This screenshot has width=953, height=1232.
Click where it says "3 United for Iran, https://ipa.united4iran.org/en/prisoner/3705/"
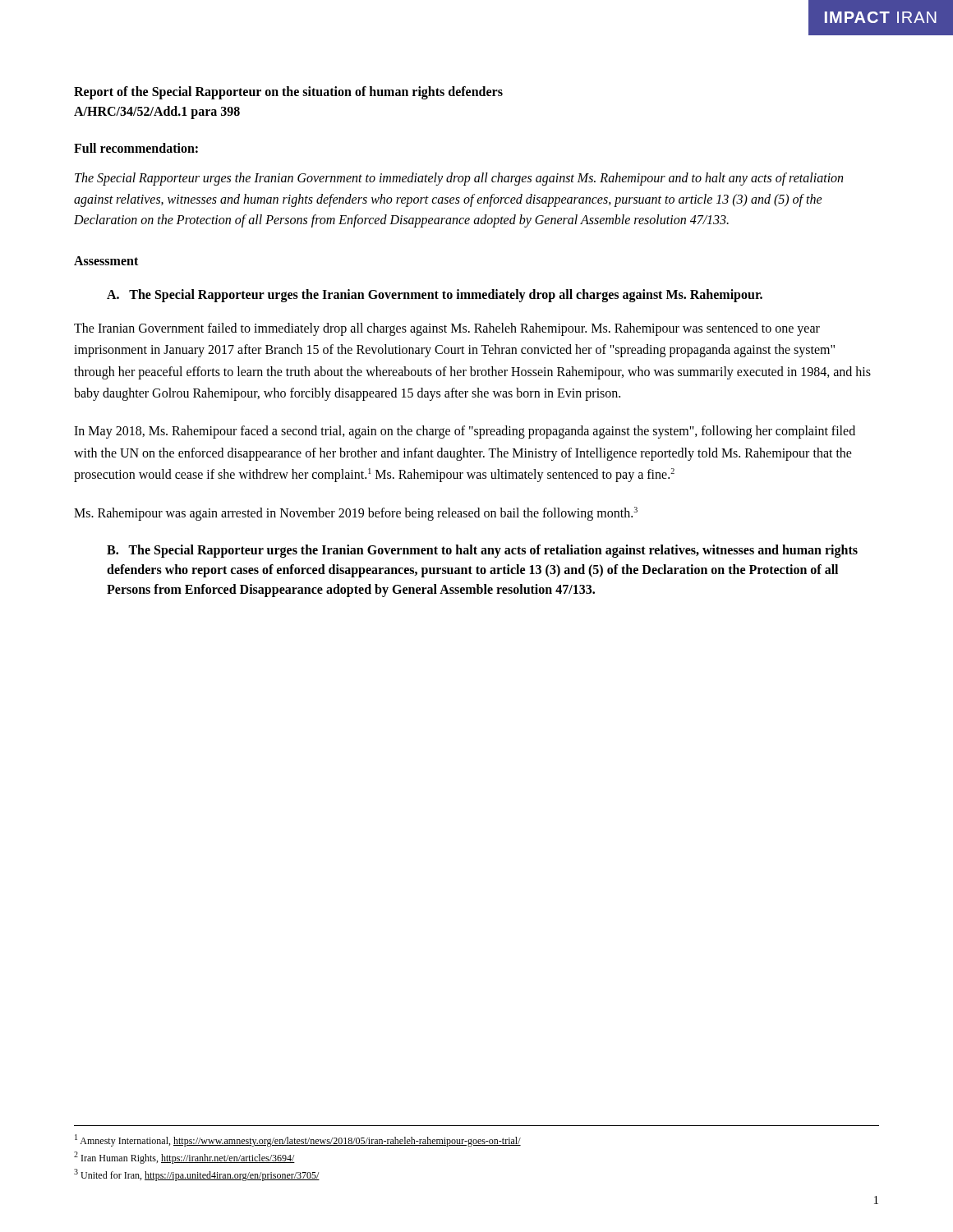click(x=197, y=1174)
